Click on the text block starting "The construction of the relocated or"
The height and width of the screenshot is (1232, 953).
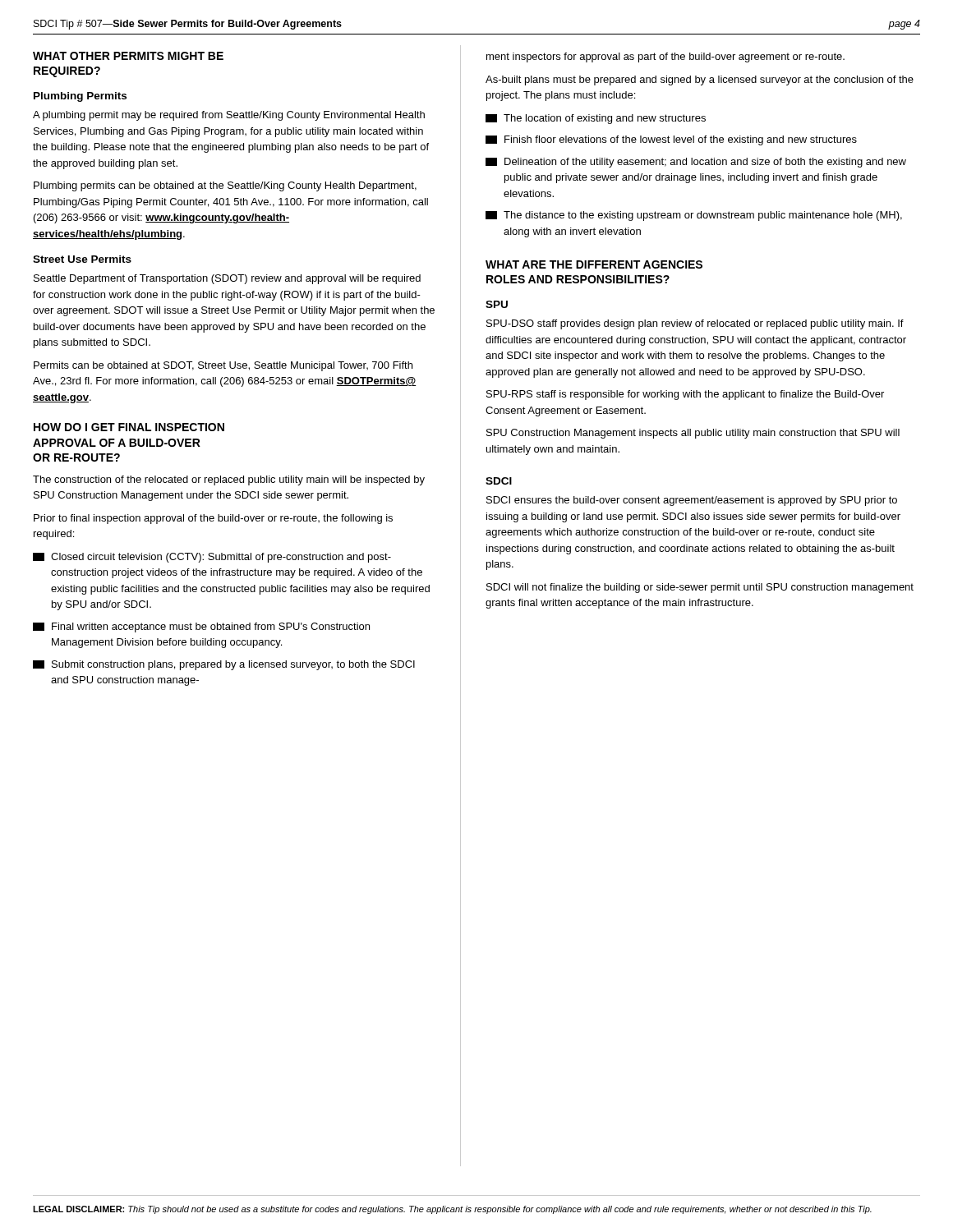[x=229, y=487]
